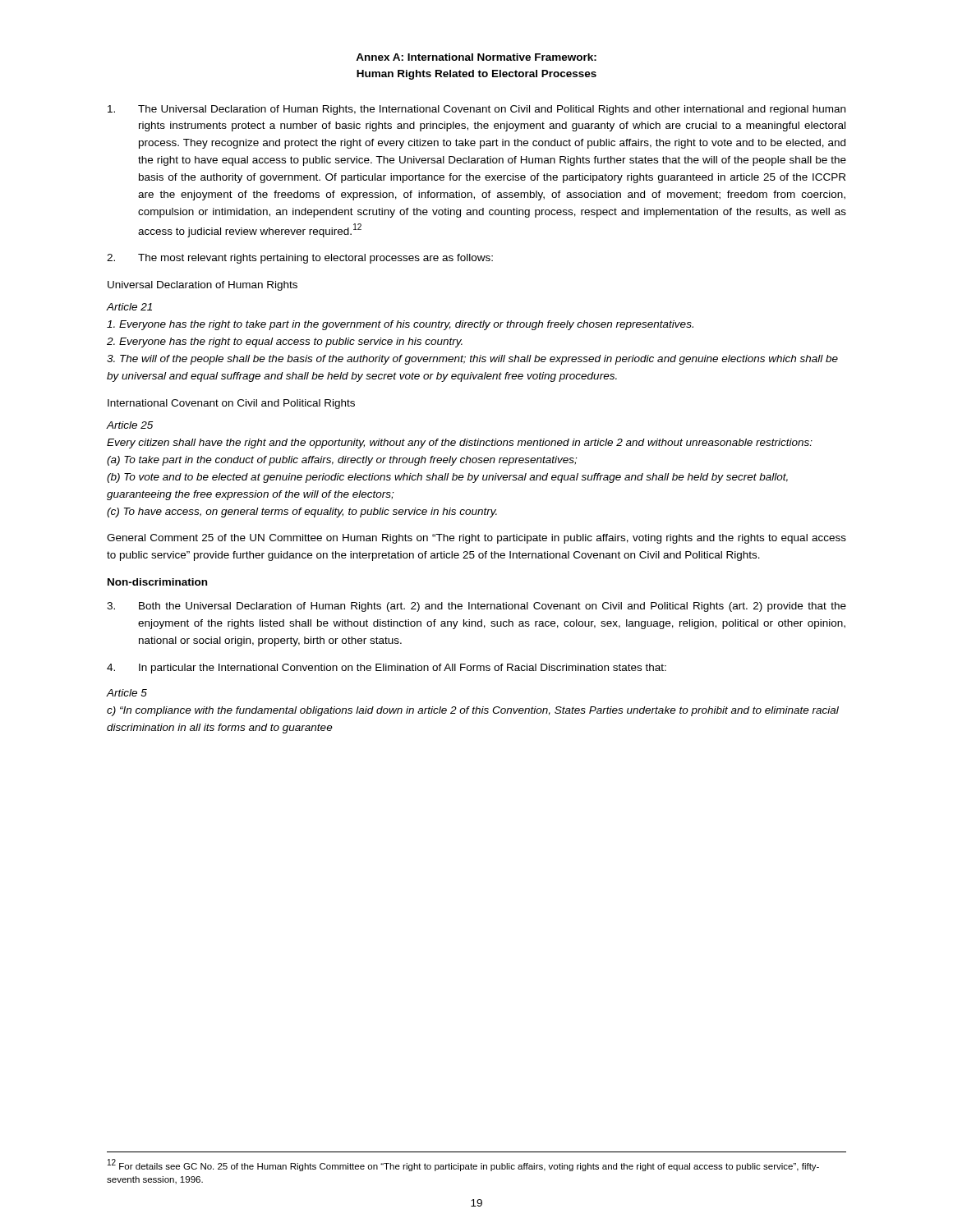This screenshot has width=953, height=1232.
Task: Select a section header
Action: click(157, 582)
